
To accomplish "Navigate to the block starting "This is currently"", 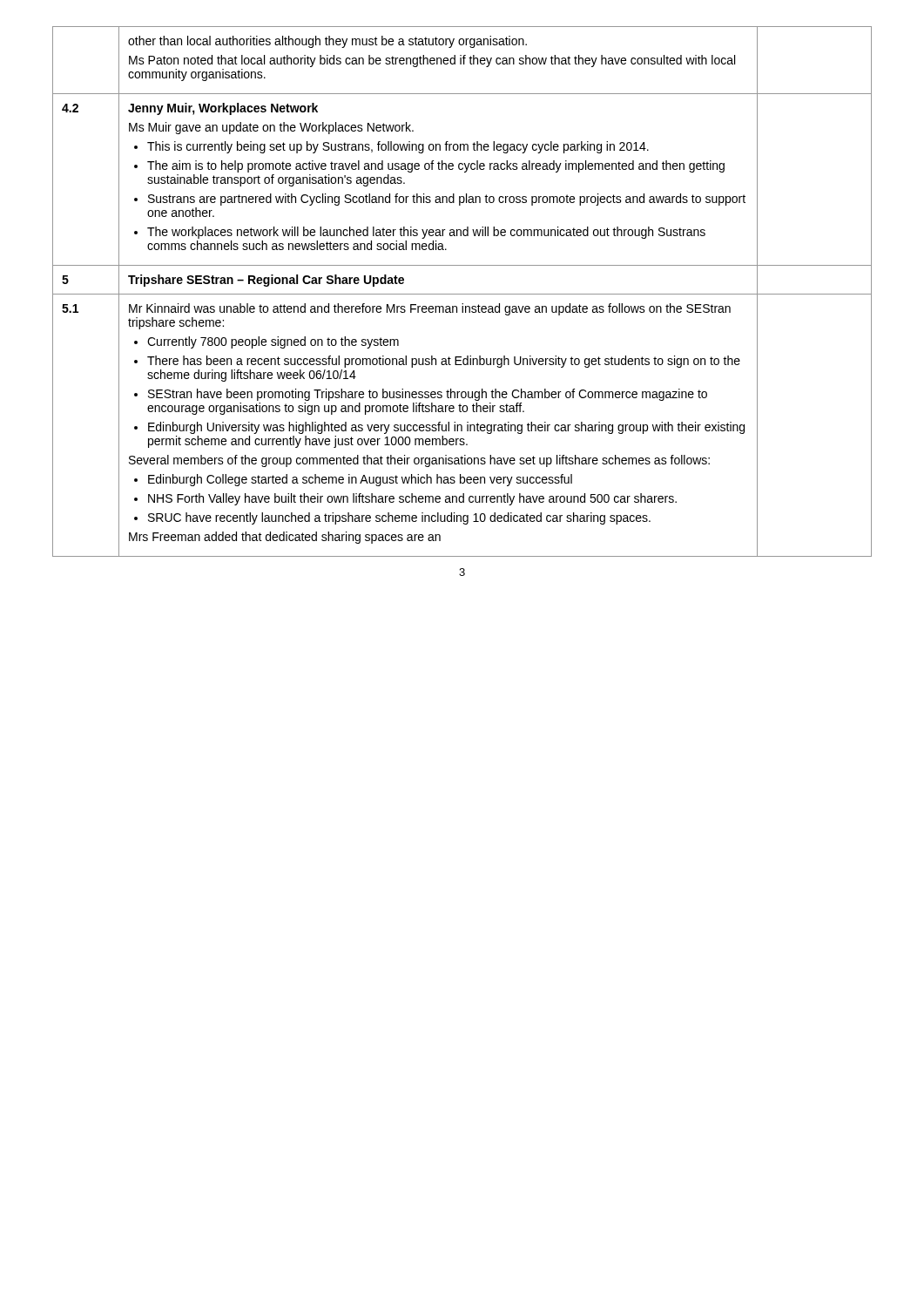I will [438, 146].
